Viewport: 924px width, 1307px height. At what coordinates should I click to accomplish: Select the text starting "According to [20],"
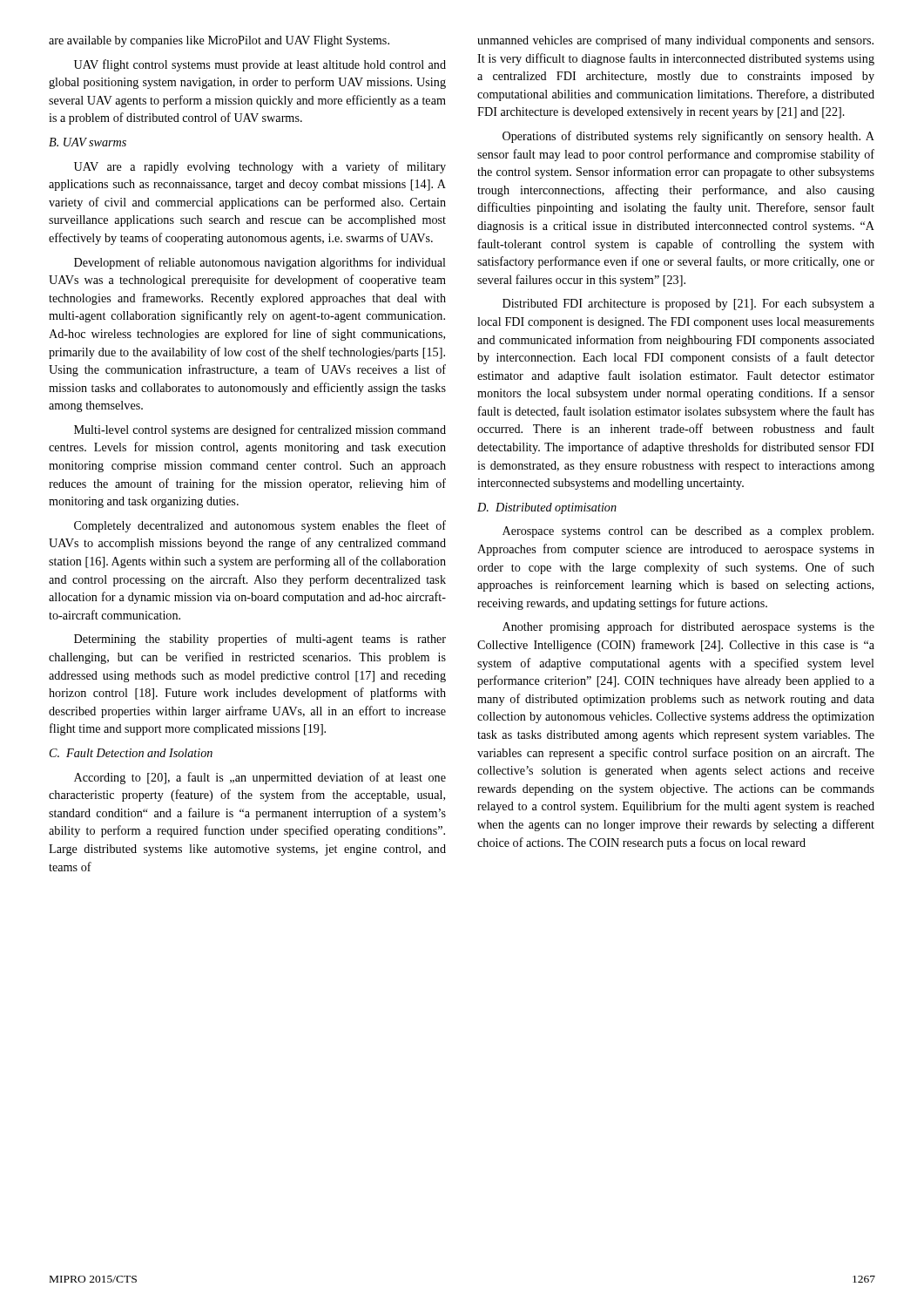click(247, 822)
